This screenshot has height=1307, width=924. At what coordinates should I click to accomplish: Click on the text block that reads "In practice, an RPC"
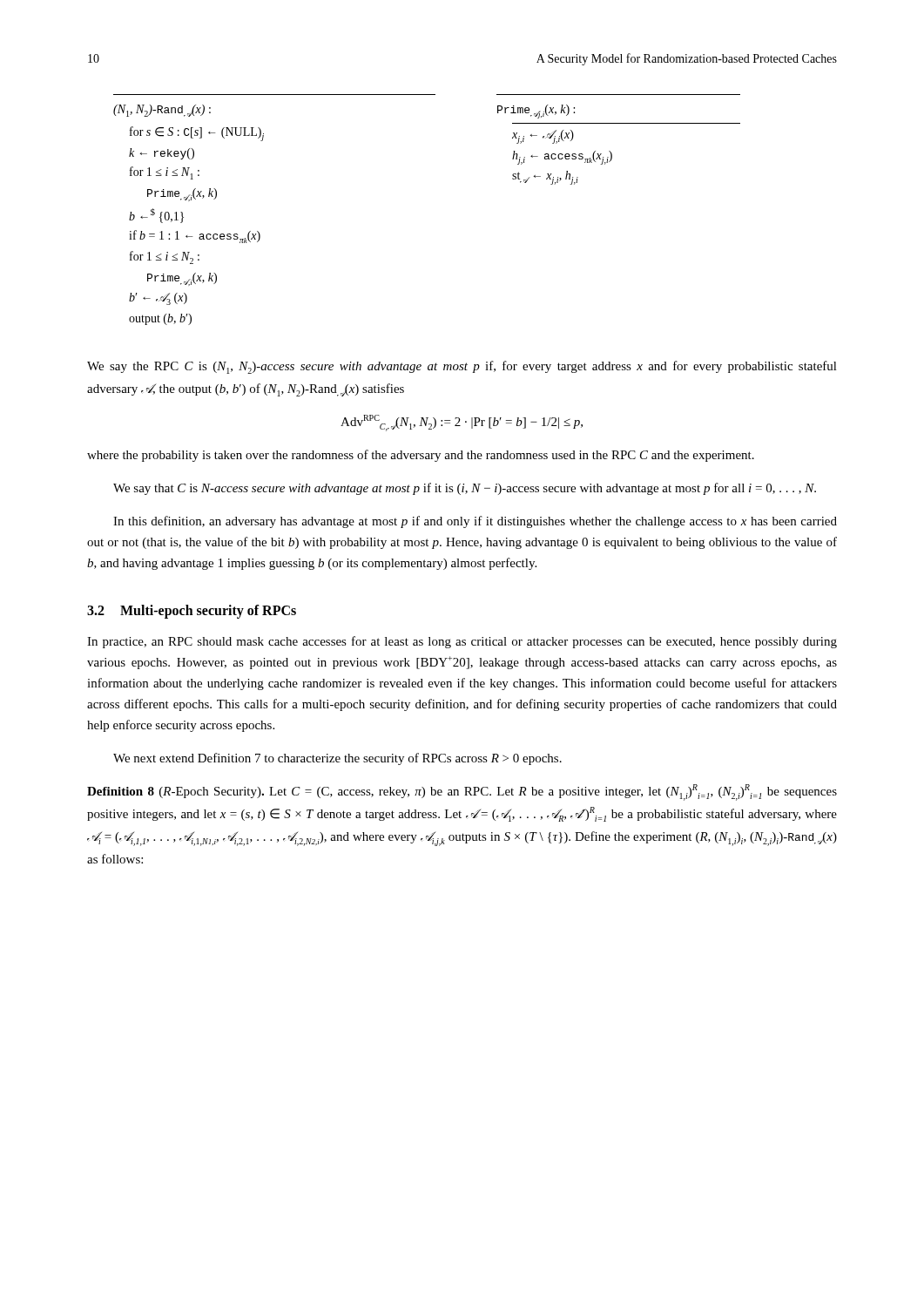pos(462,683)
